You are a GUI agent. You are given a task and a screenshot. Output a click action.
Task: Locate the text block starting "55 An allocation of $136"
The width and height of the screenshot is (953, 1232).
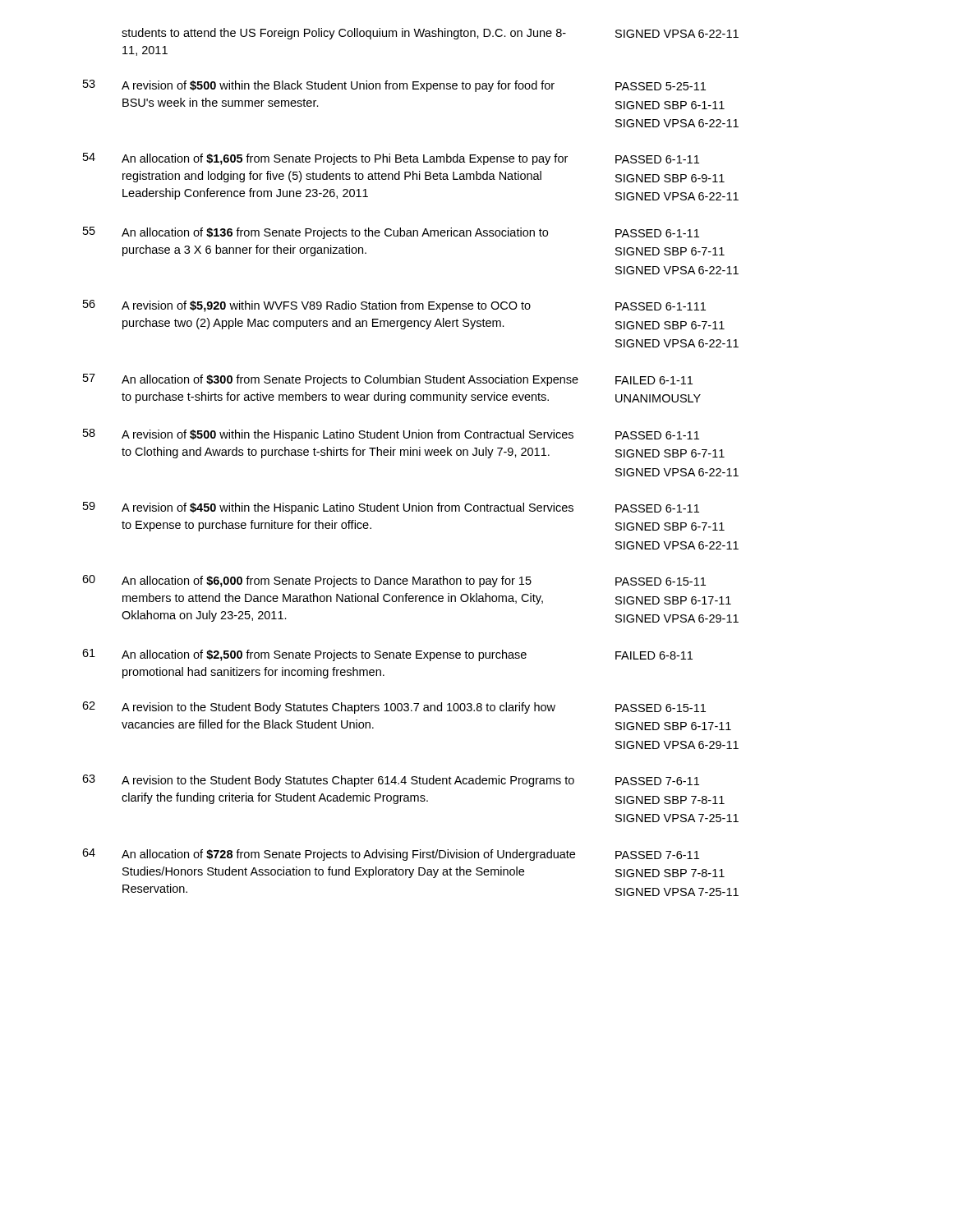pyautogui.click(x=391, y=233)
